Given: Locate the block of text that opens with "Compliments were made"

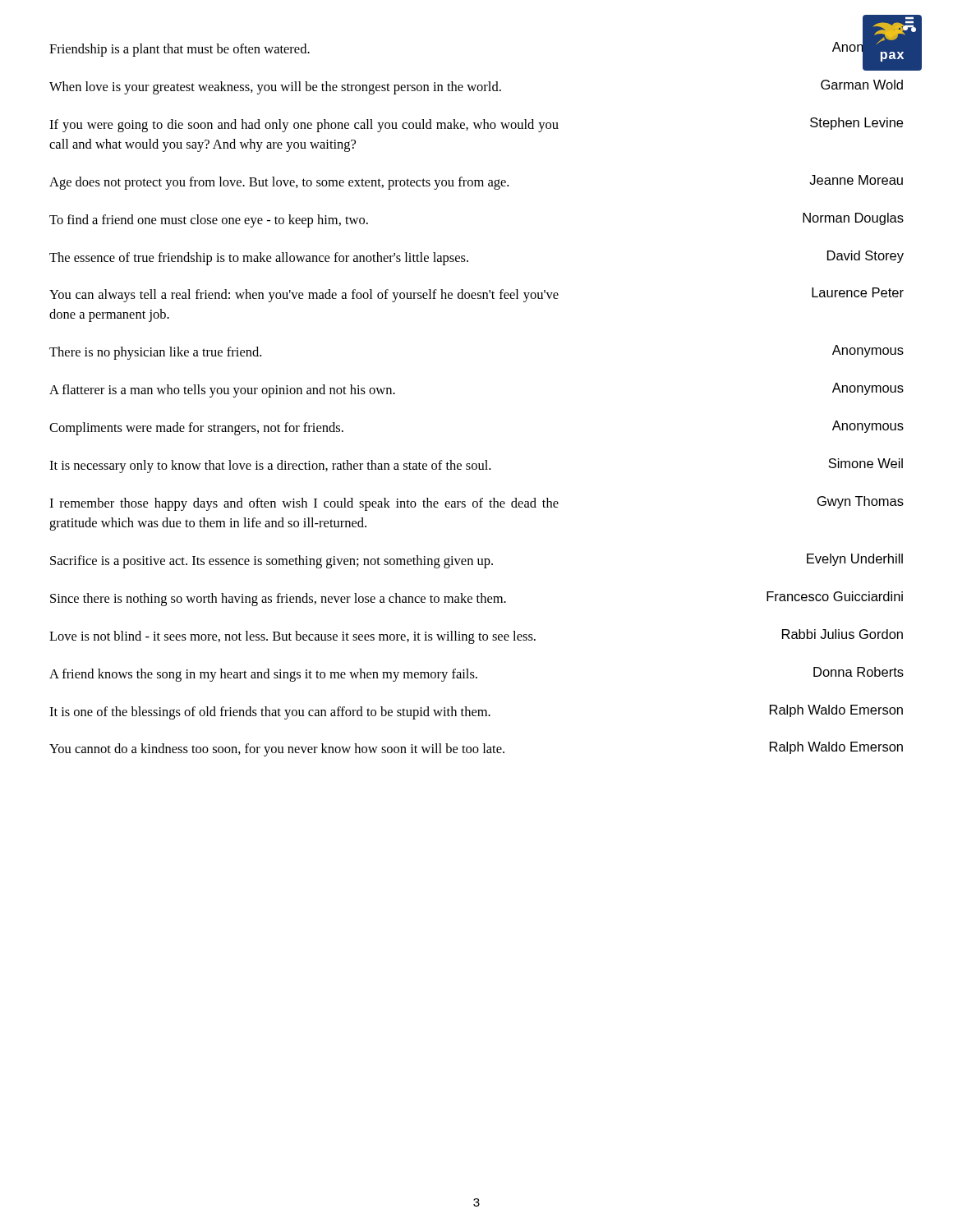Looking at the screenshot, I should pos(193,428).
